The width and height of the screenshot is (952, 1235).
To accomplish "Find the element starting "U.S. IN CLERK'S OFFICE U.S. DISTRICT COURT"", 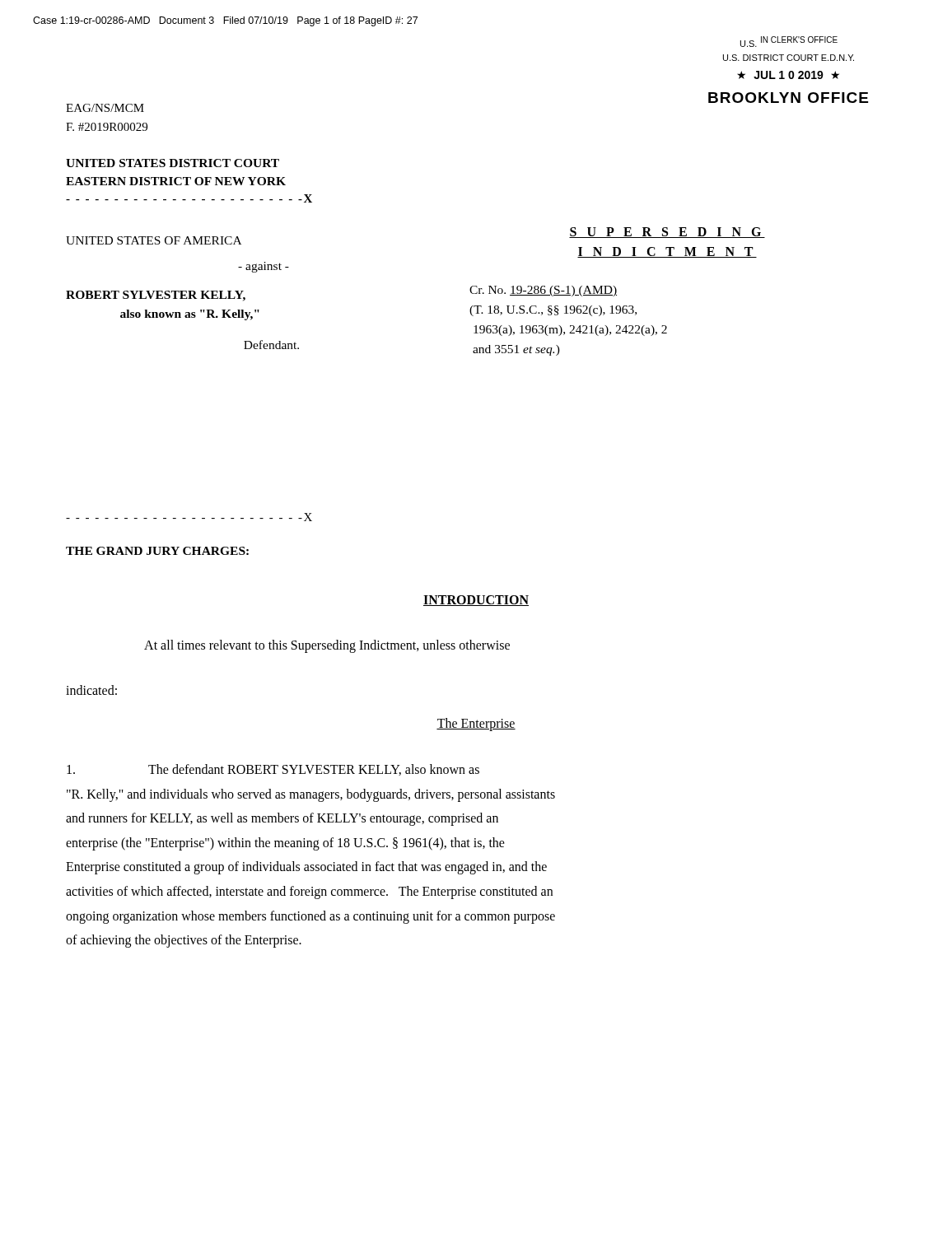I will coord(789,72).
